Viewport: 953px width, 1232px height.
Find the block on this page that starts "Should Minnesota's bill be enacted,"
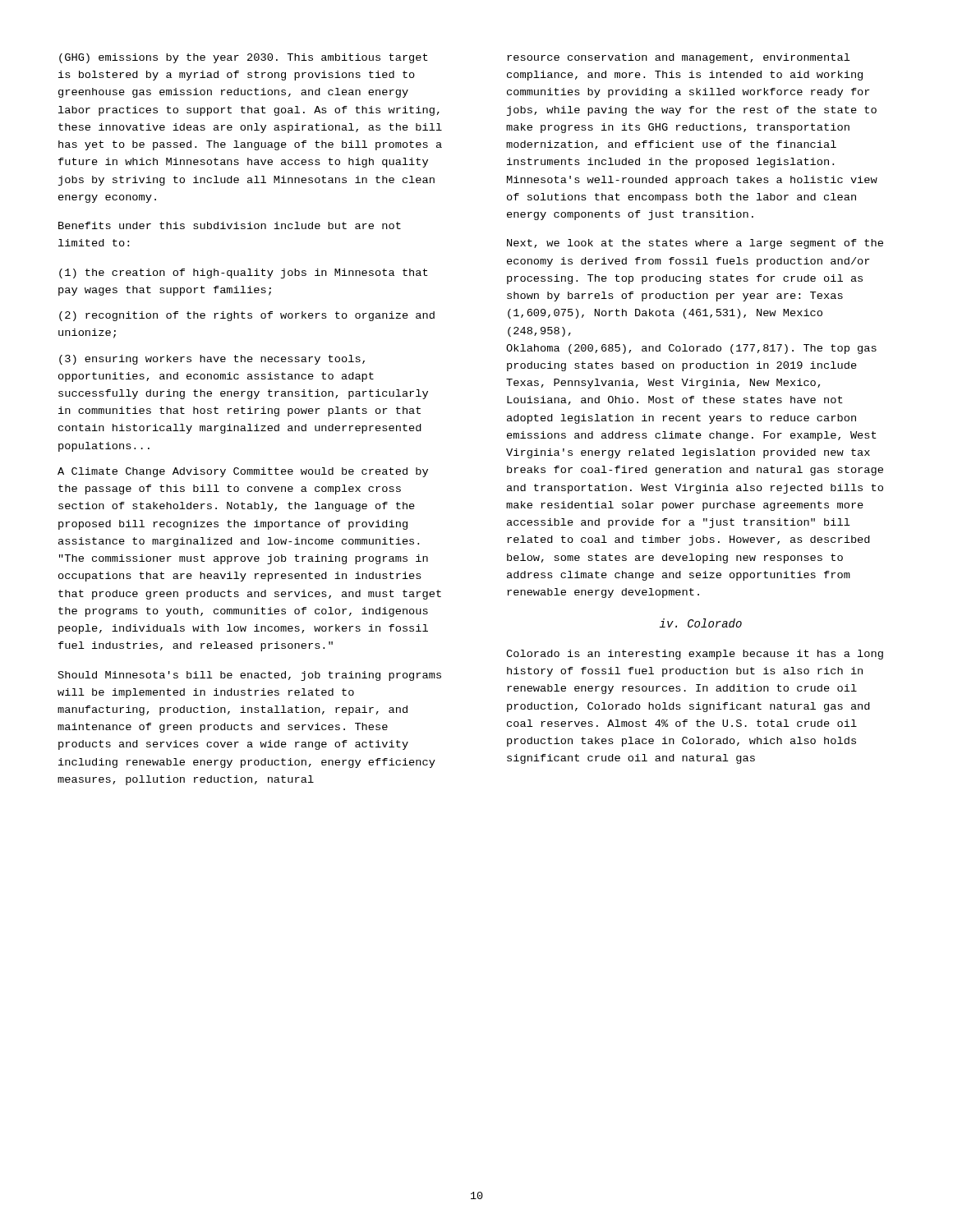click(x=250, y=727)
